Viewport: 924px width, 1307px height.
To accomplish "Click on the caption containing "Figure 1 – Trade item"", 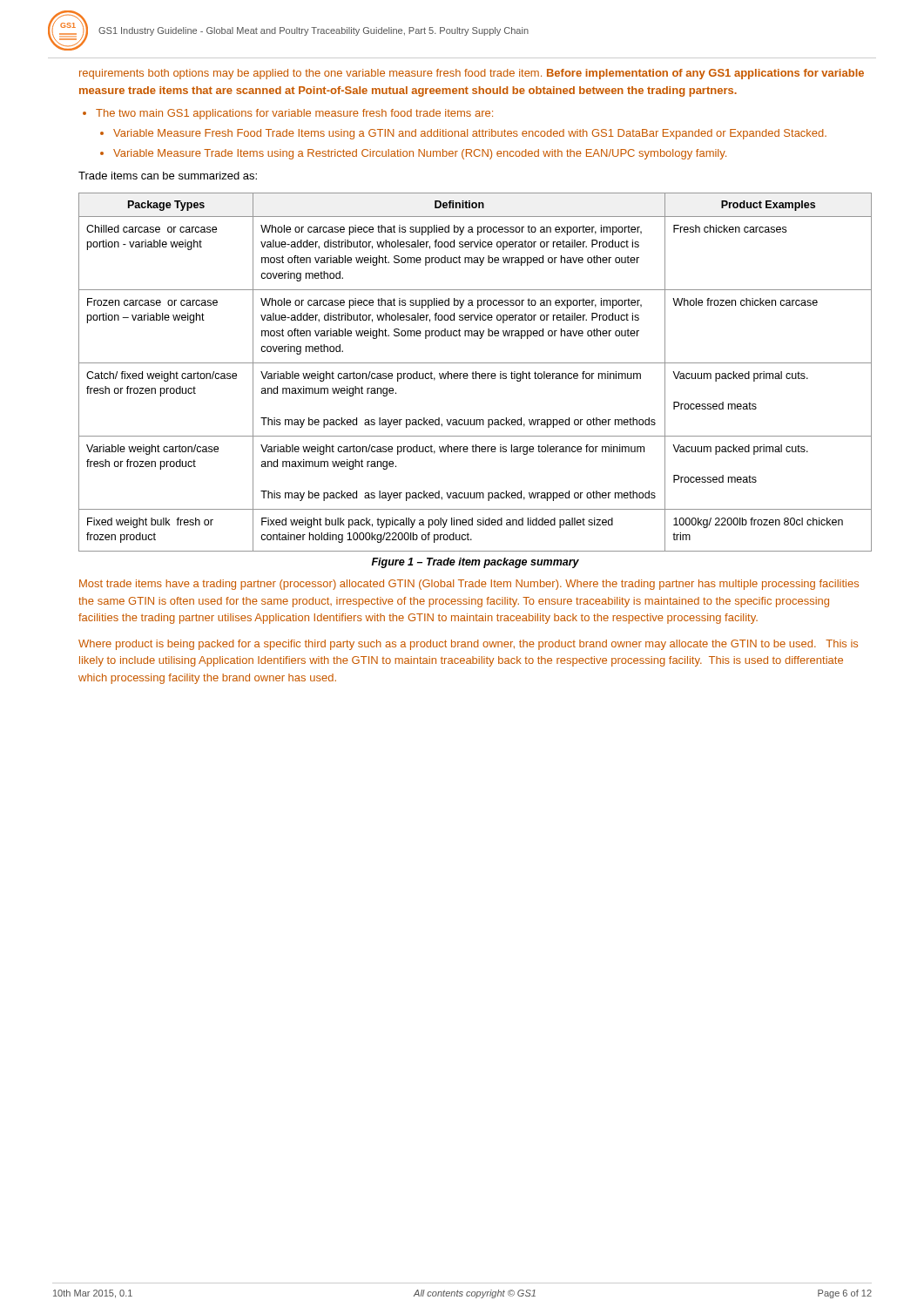I will (x=475, y=562).
